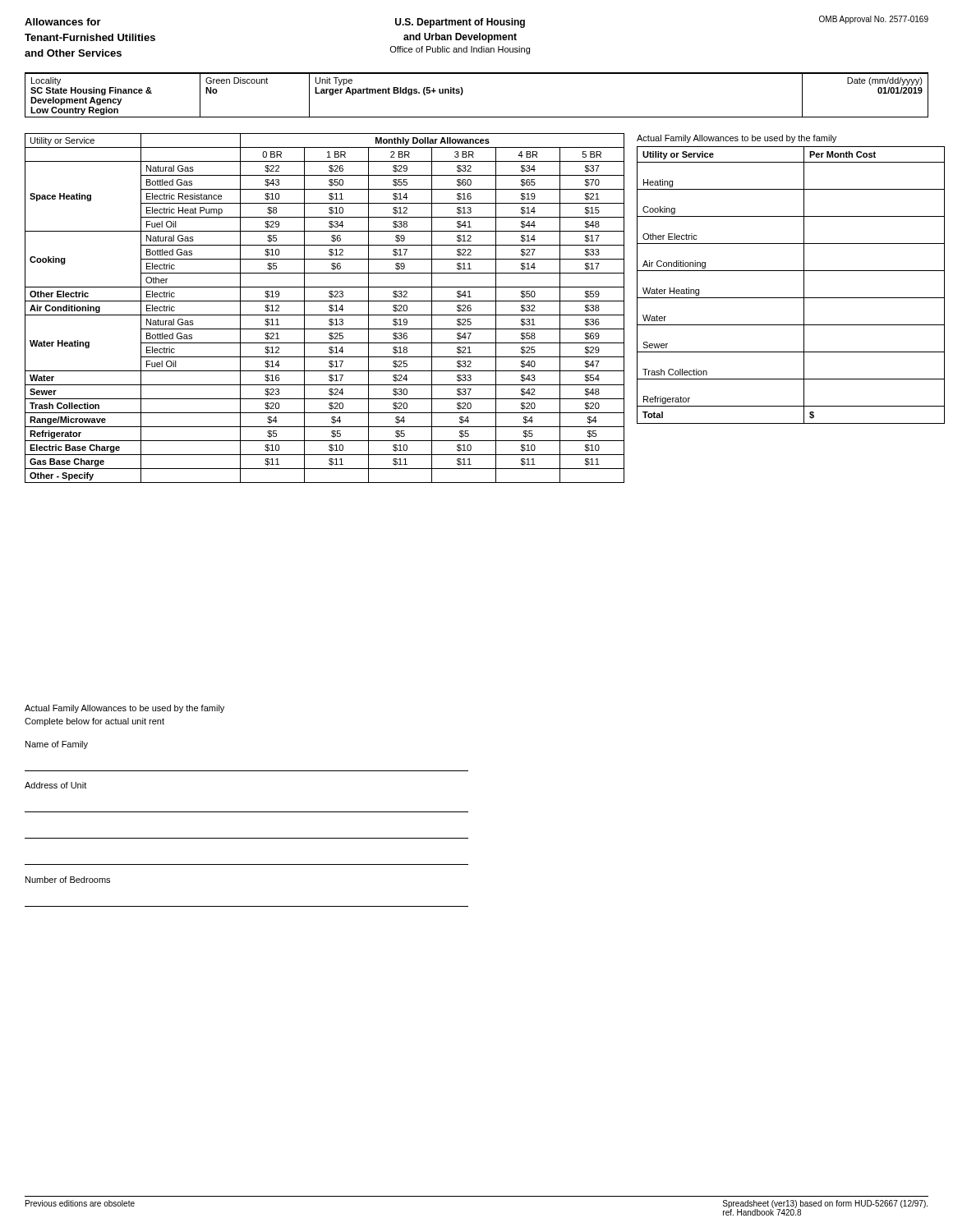Find the region starting "Complete below for actual unit rent"

94,721
